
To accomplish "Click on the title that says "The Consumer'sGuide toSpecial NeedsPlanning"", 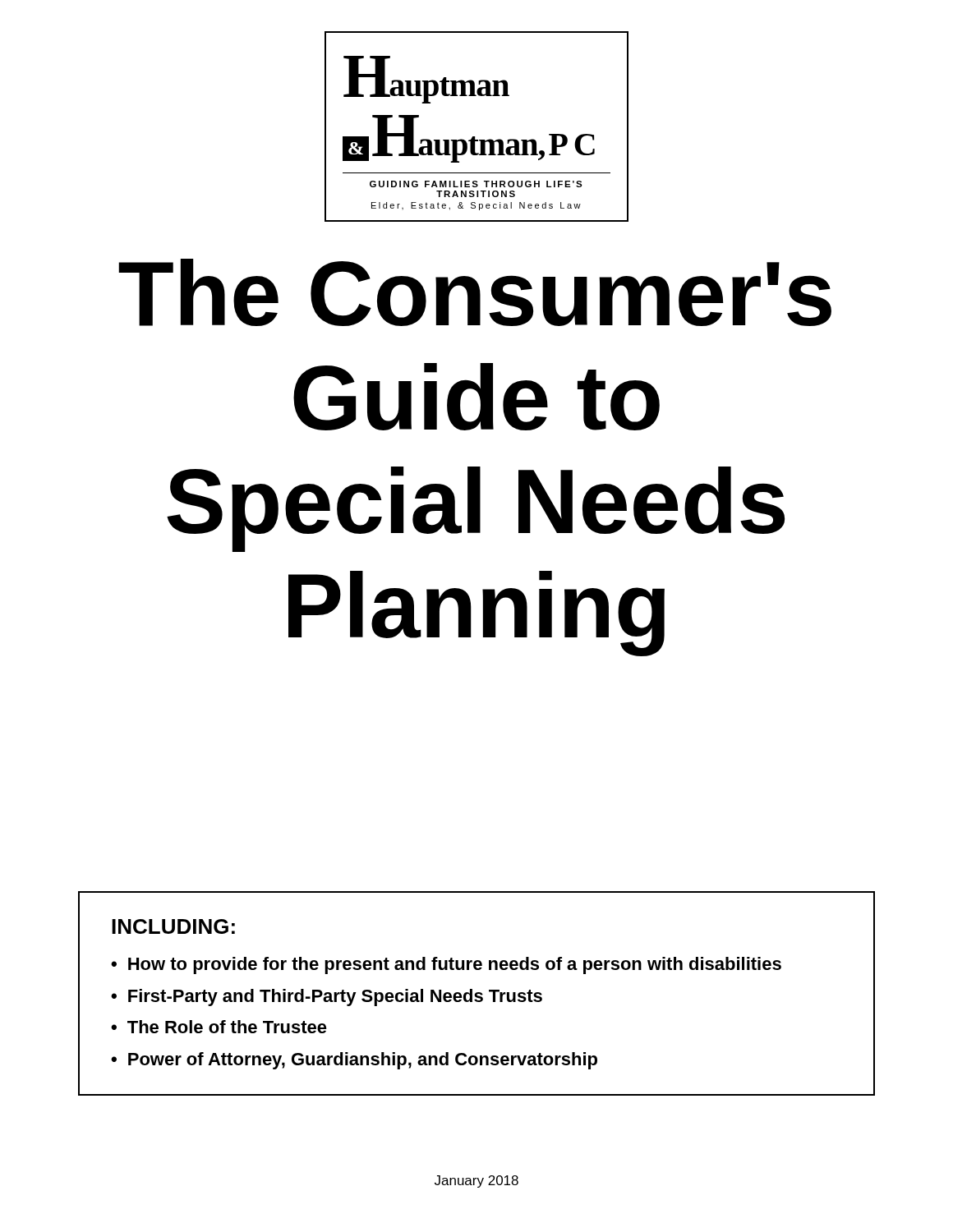I will [x=476, y=450].
